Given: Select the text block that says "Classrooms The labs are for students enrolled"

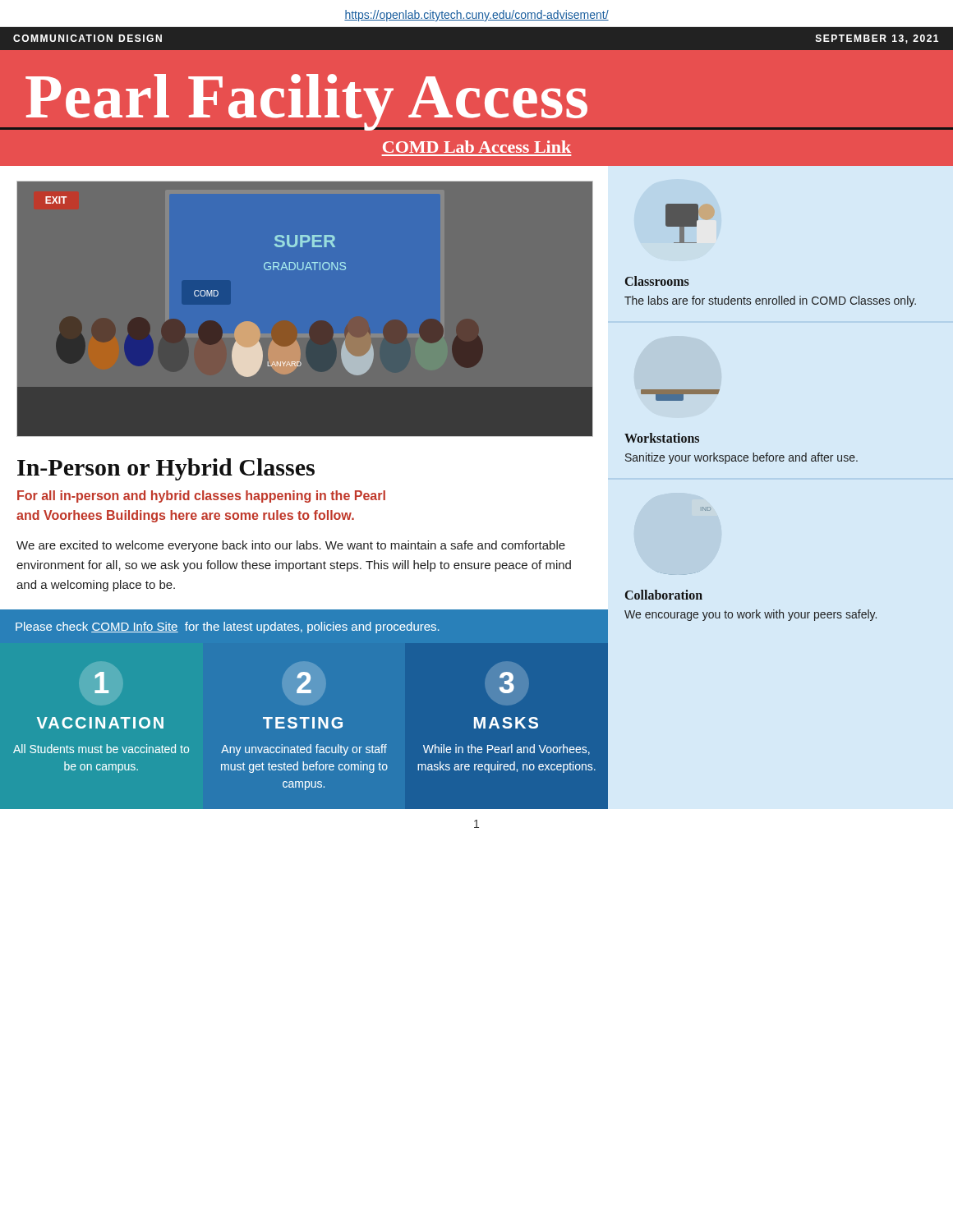Looking at the screenshot, I should click(781, 292).
